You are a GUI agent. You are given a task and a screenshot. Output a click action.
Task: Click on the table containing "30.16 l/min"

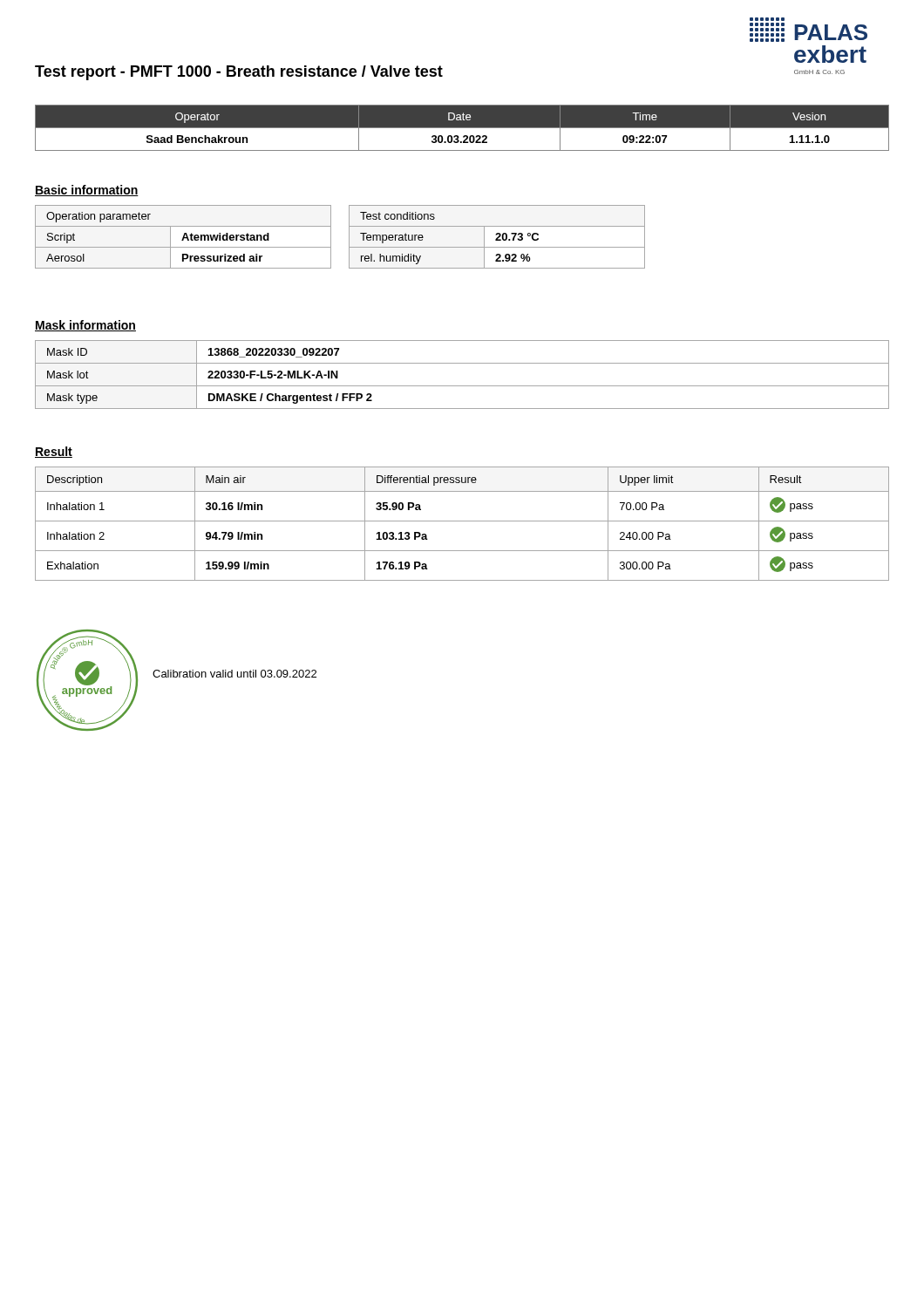click(x=462, y=524)
